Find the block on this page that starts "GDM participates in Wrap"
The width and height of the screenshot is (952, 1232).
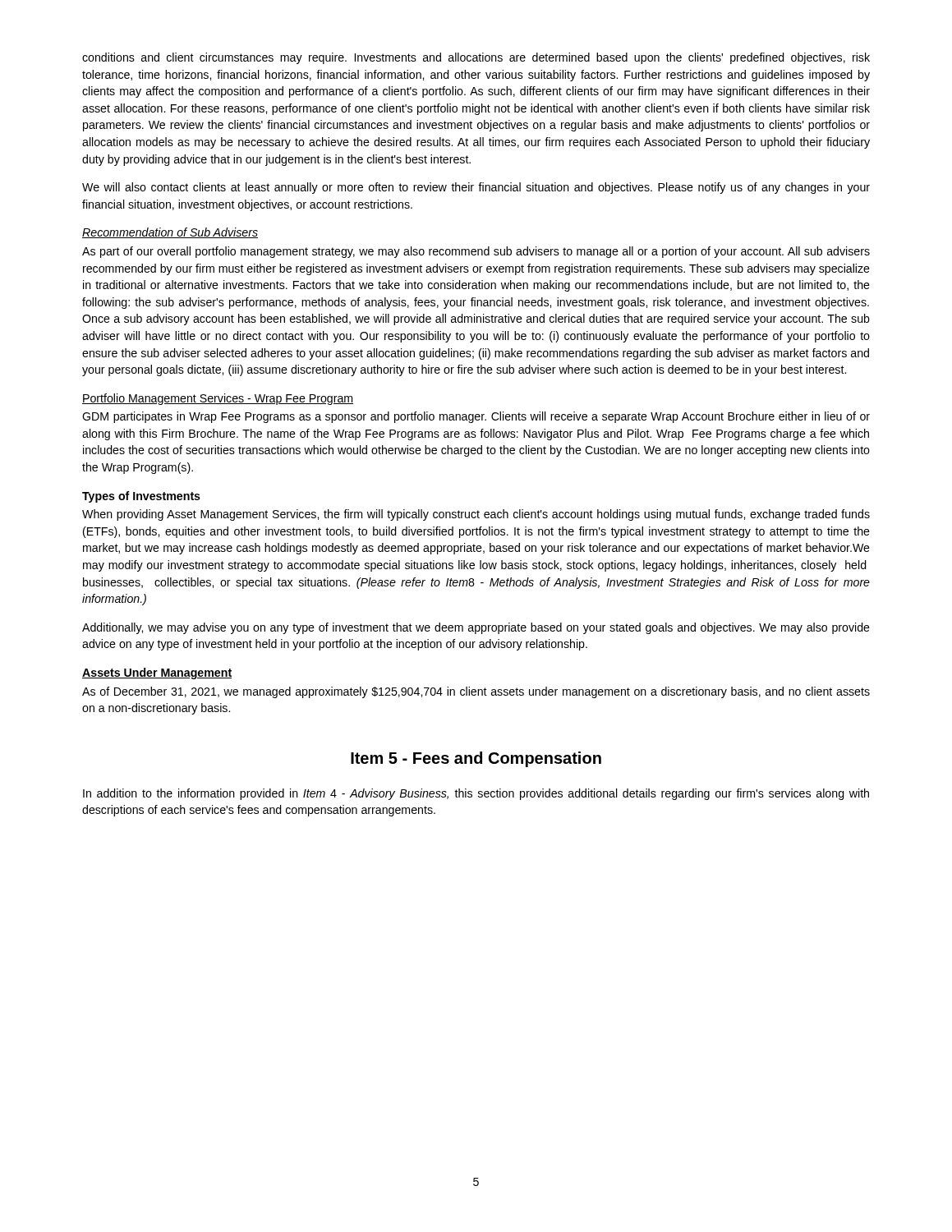tap(476, 442)
